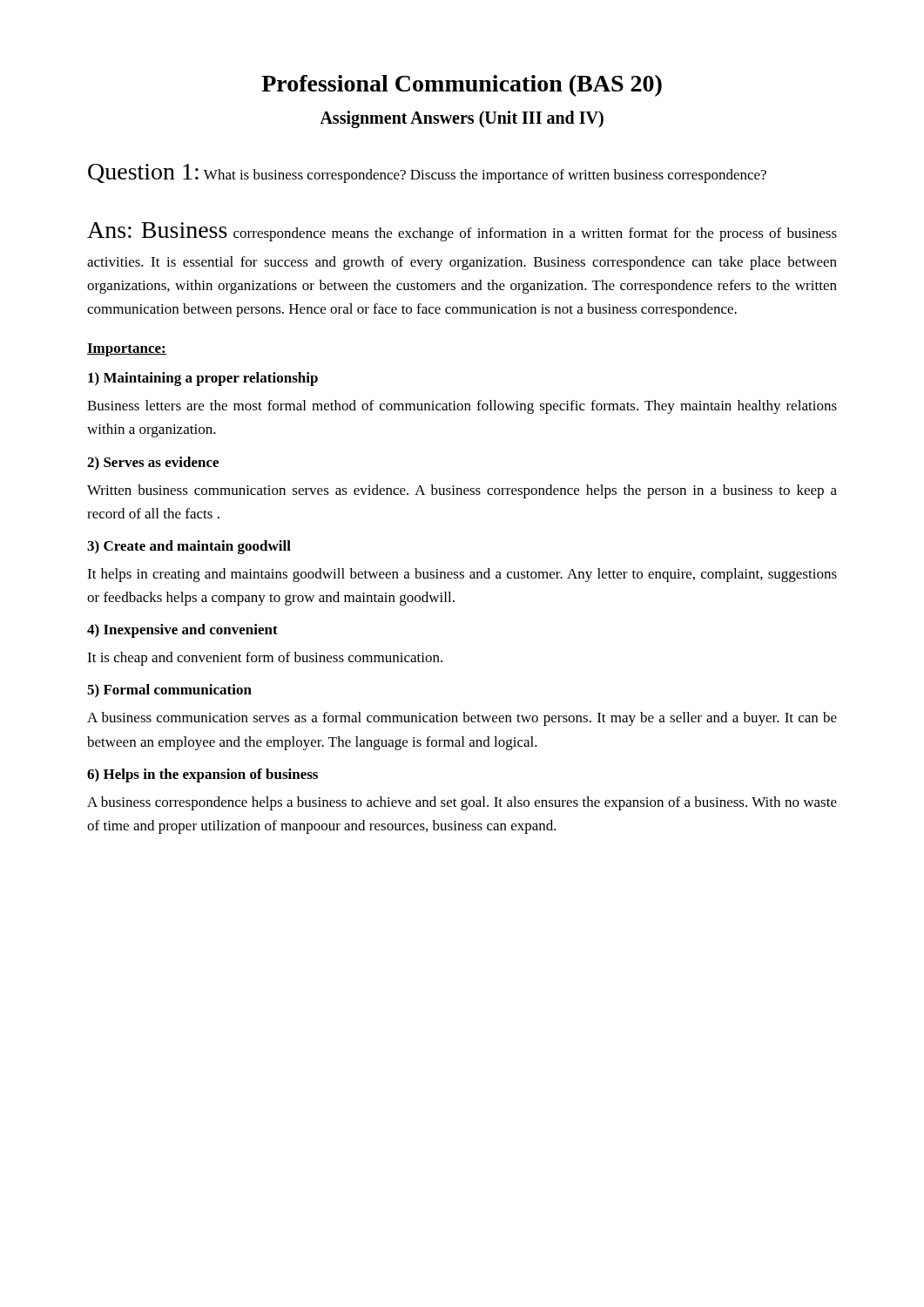This screenshot has width=924, height=1307.
Task: Click on the text block with the text "Written business communication serves as evidence. A business"
Action: [462, 502]
